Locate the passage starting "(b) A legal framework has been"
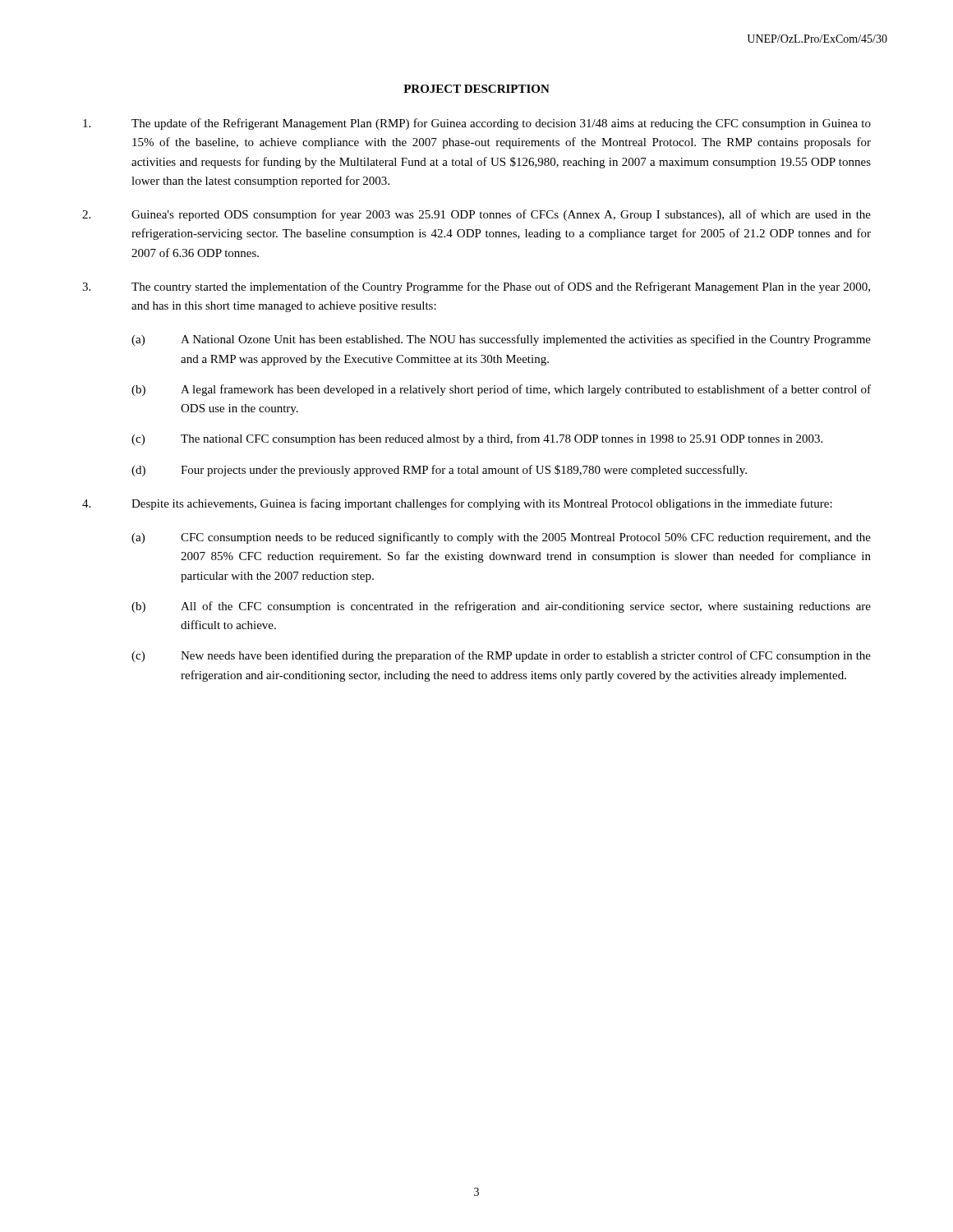Image resolution: width=953 pixels, height=1232 pixels. (x=501, y=399)
